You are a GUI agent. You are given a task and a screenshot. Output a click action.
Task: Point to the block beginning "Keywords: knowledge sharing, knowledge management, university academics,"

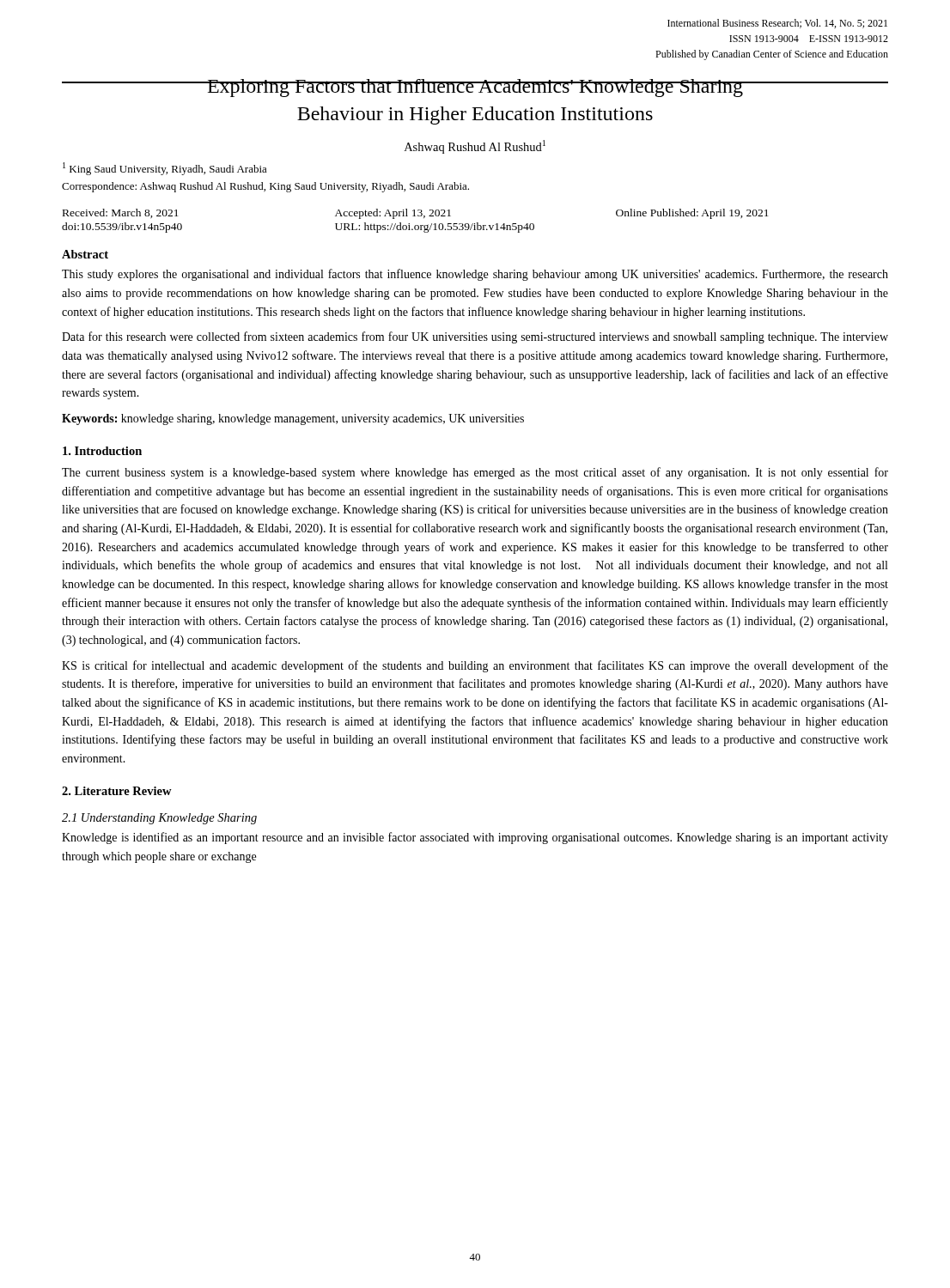click(x=293, y=419)
